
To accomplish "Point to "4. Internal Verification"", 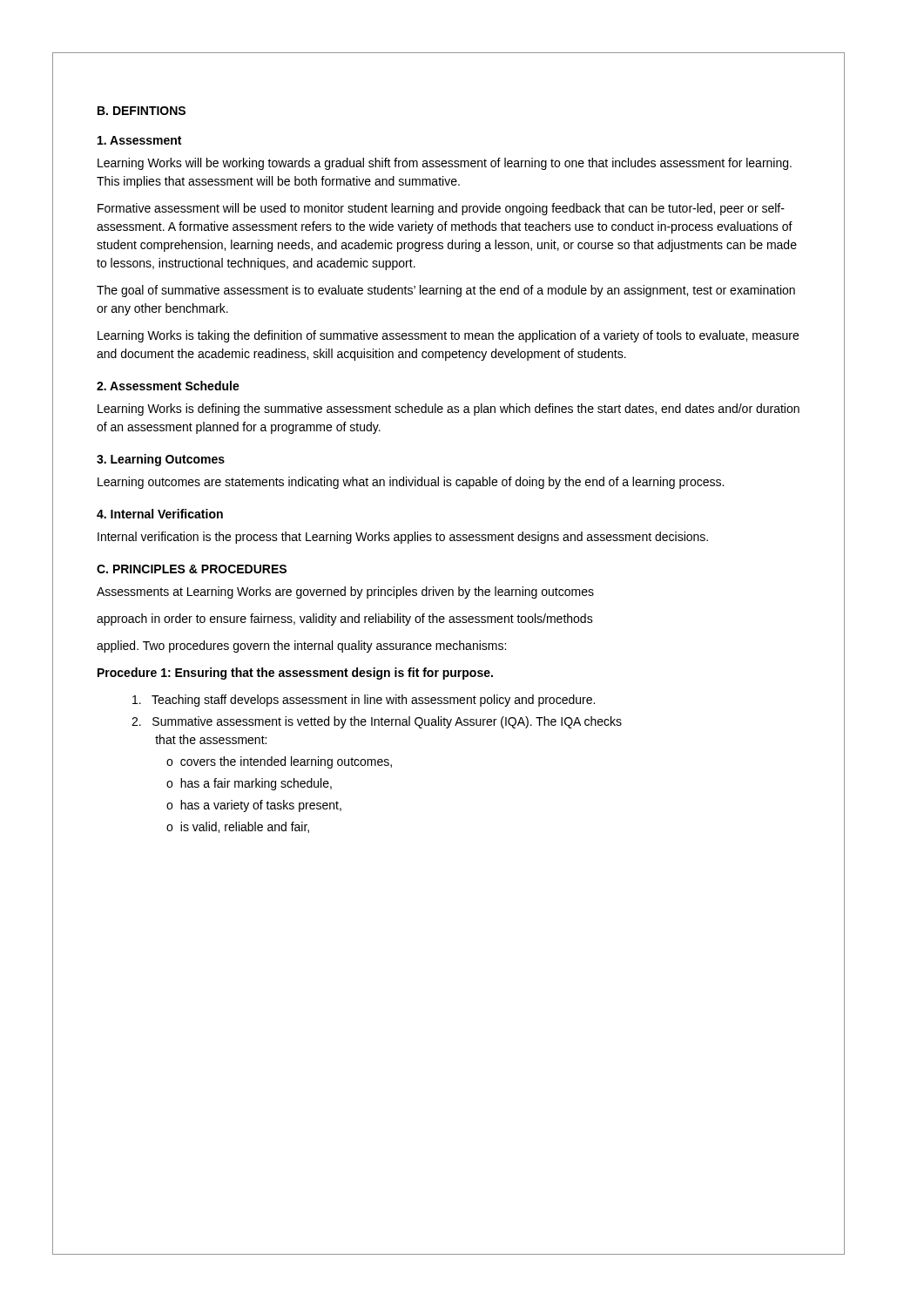I will point(160,514).
